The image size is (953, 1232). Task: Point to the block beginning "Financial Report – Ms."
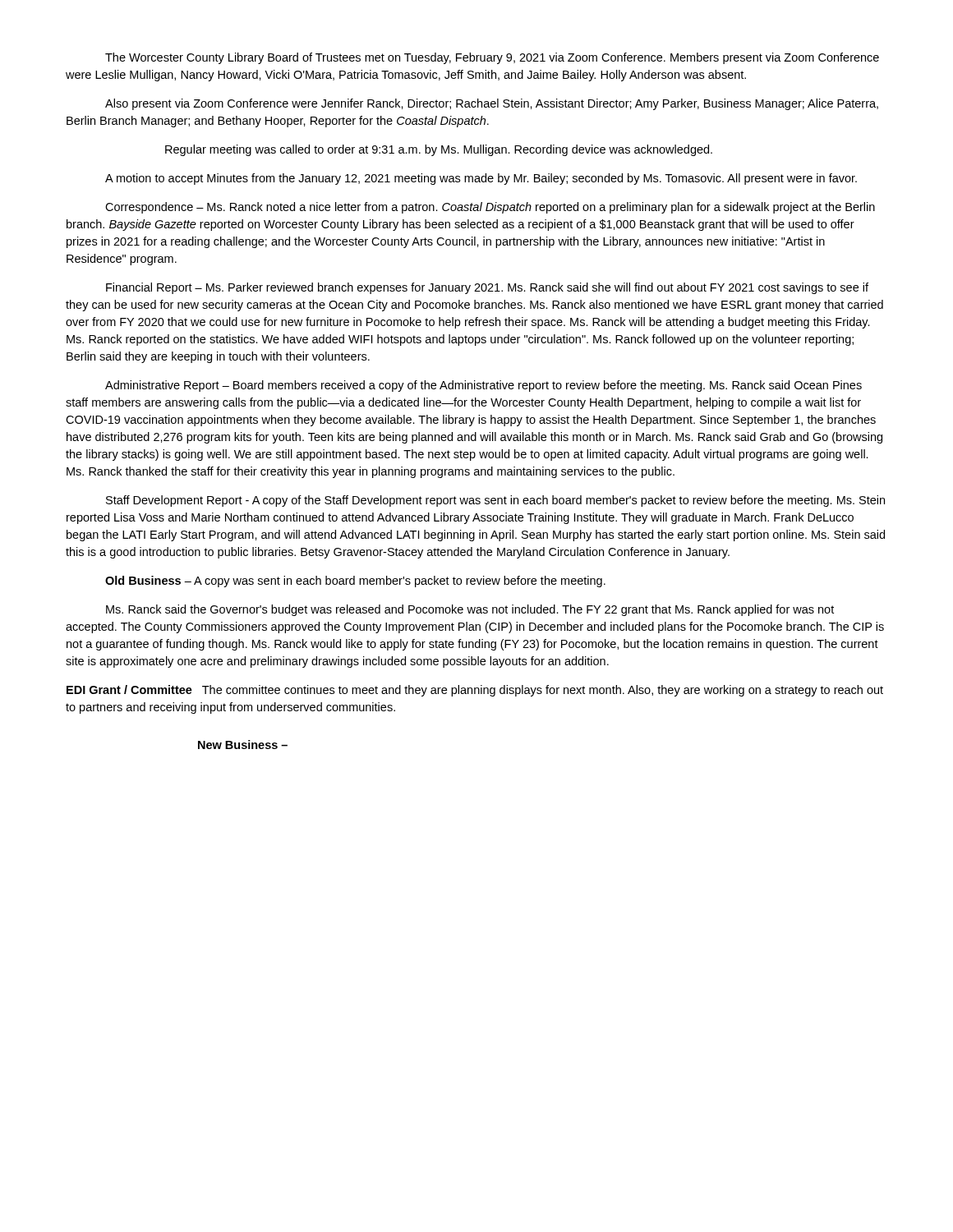click(x=475, y=322)
